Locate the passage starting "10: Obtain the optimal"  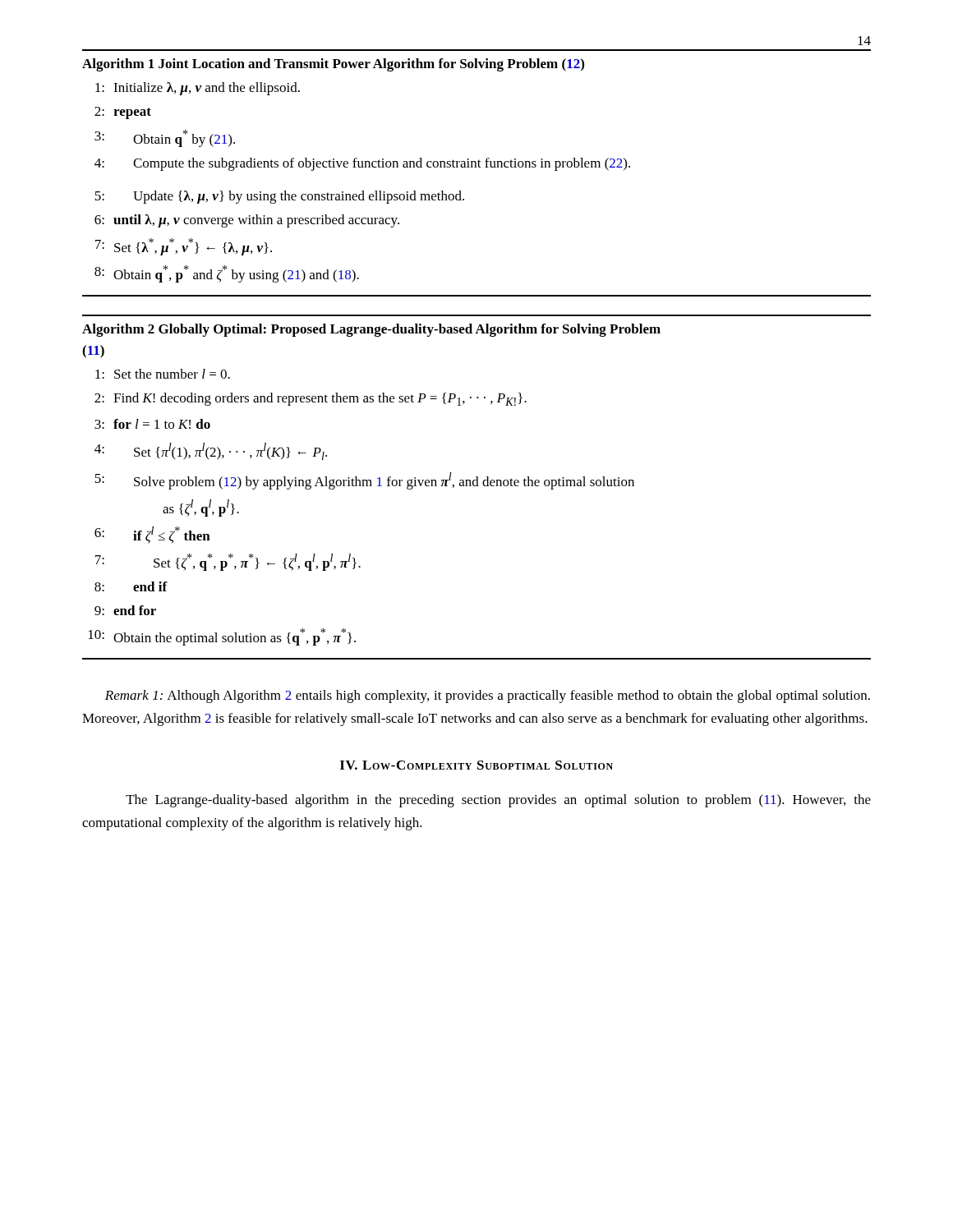(222, 637)
